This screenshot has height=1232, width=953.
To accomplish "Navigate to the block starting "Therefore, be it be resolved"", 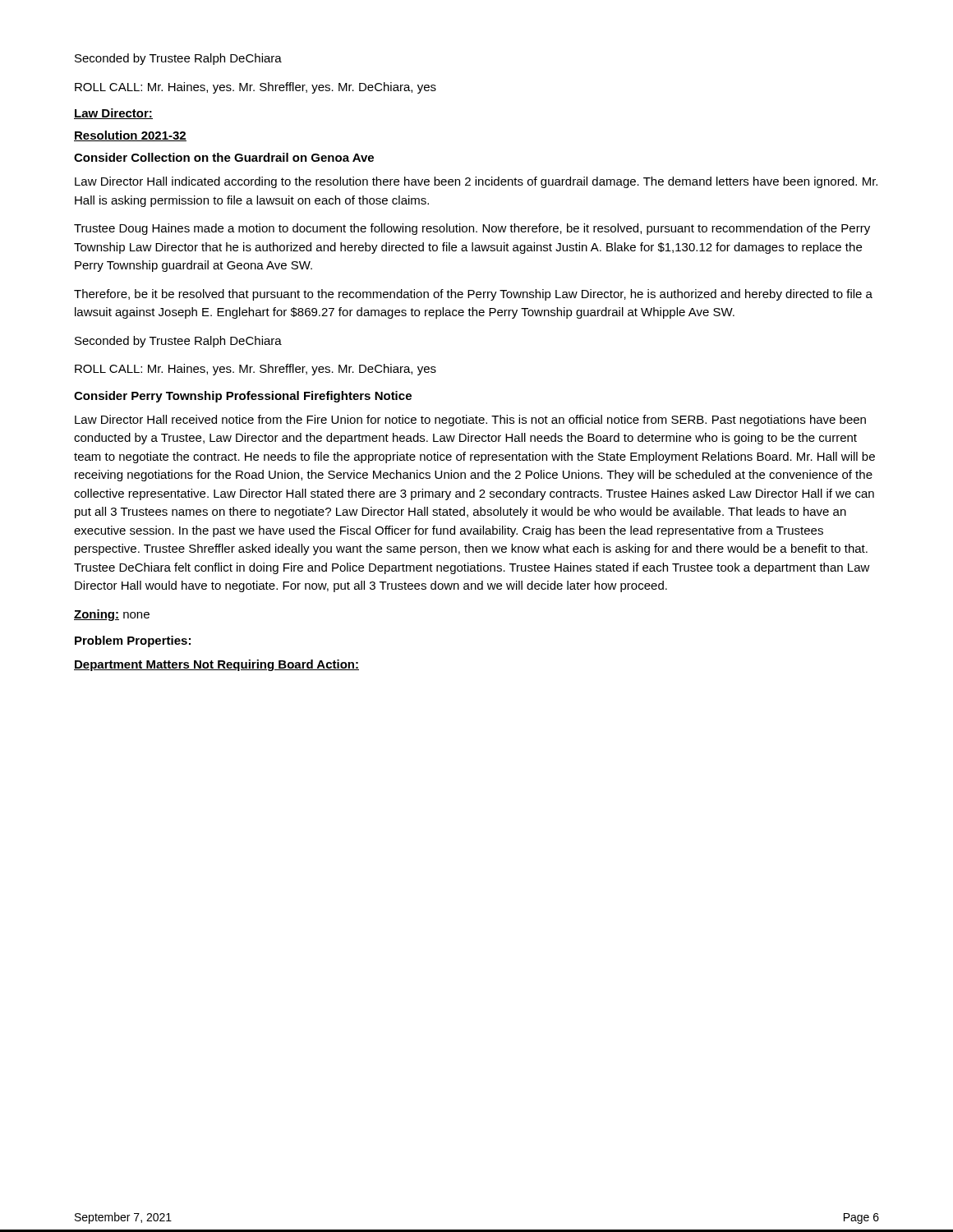I will (x=473, y=302).
